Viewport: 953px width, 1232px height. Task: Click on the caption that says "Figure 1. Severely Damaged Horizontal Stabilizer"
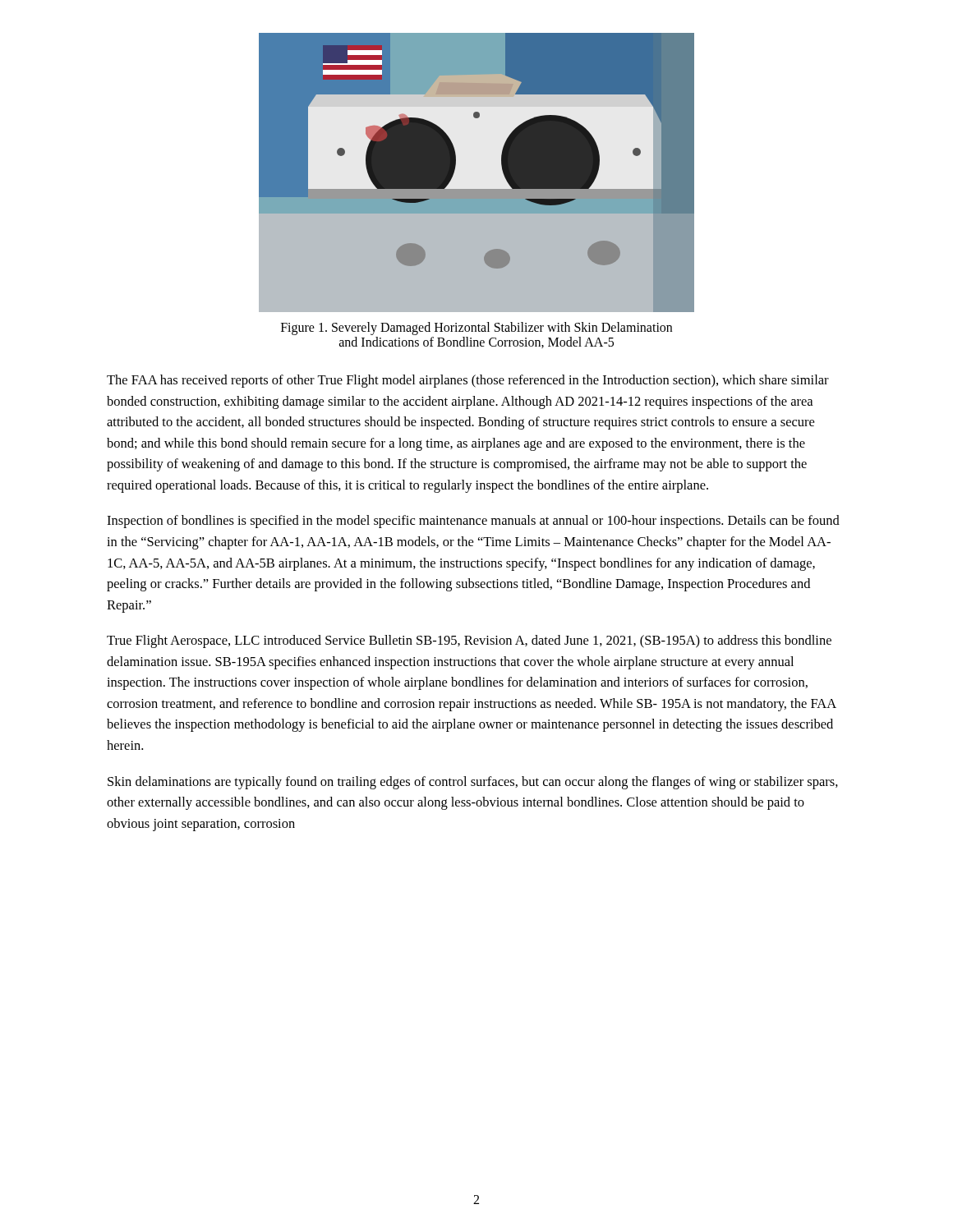coord(476,335)
